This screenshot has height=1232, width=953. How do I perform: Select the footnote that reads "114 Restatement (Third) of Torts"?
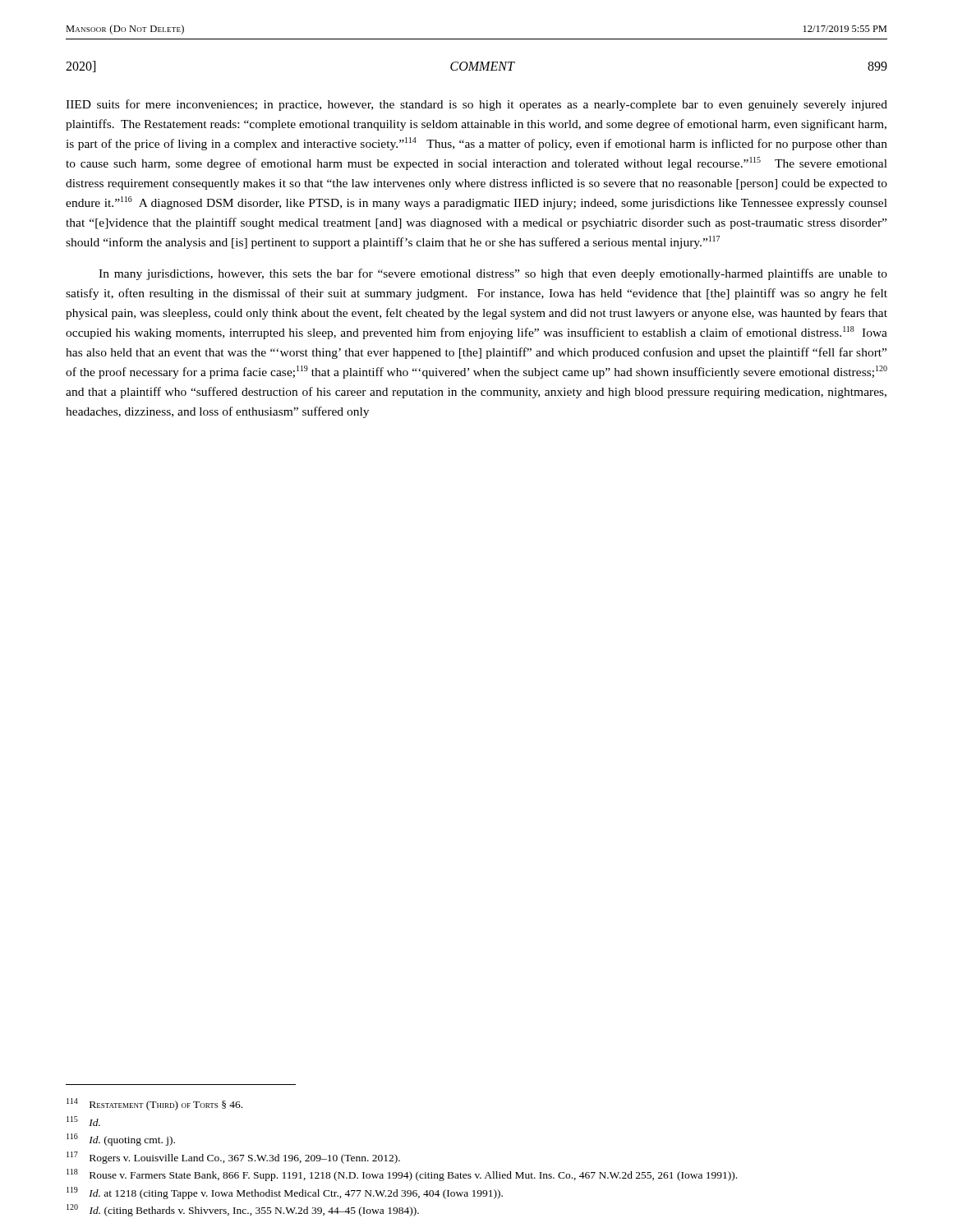pos(155,1103)
